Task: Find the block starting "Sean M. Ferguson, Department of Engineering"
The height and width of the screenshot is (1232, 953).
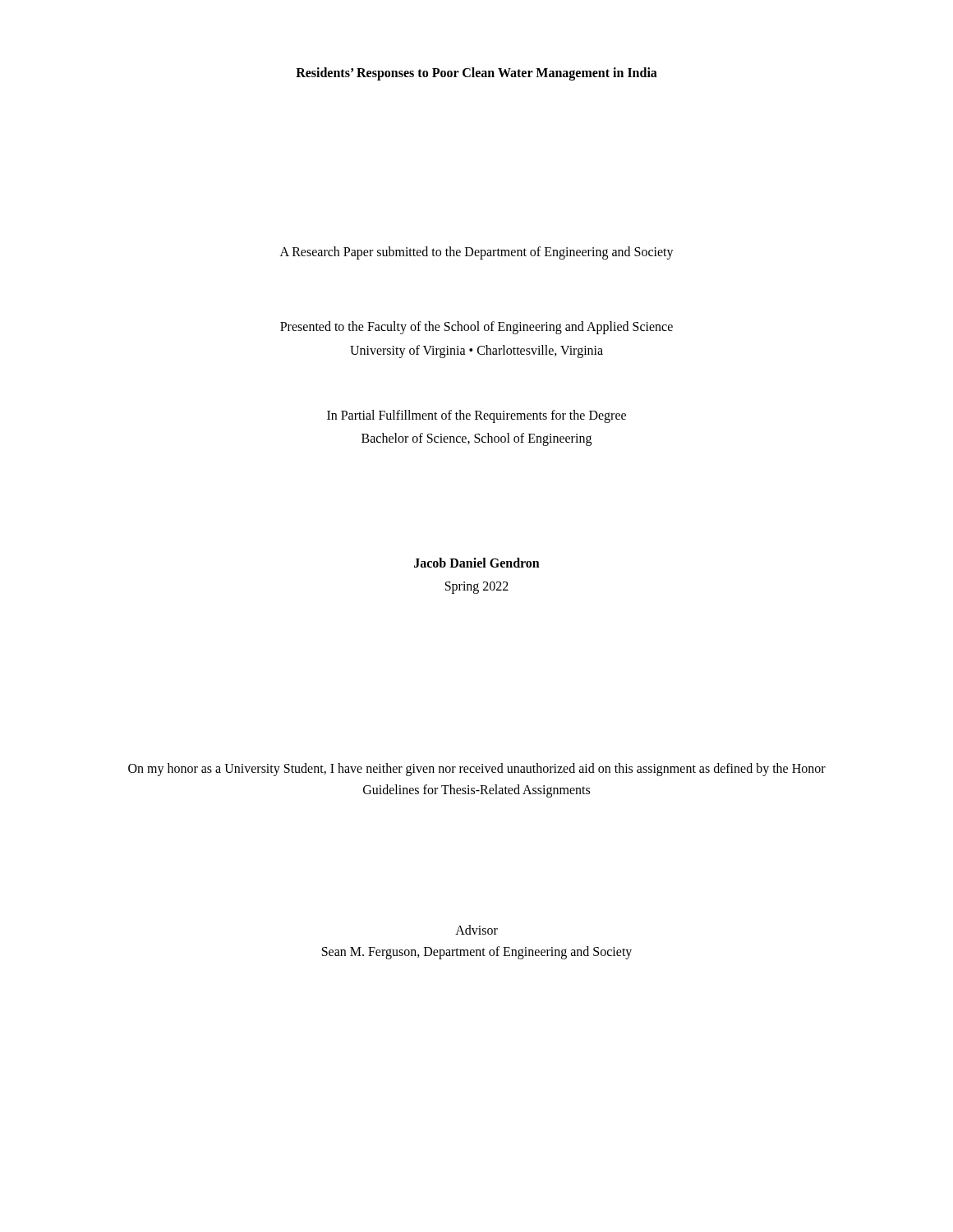Action: pyautogui.click(x=476, y=952)
